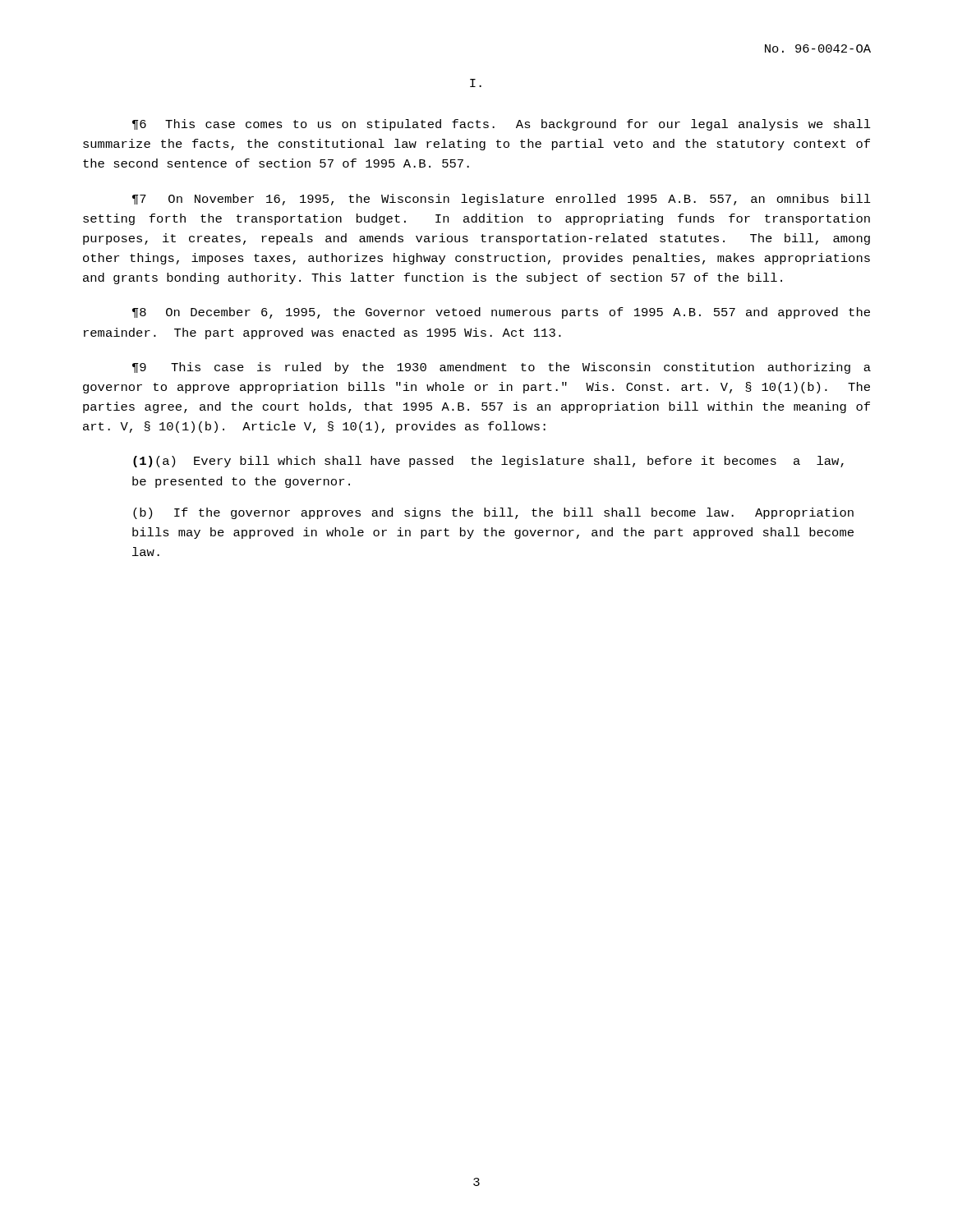Click on the text block that says "(b) If the governor"

click(493, 533)
